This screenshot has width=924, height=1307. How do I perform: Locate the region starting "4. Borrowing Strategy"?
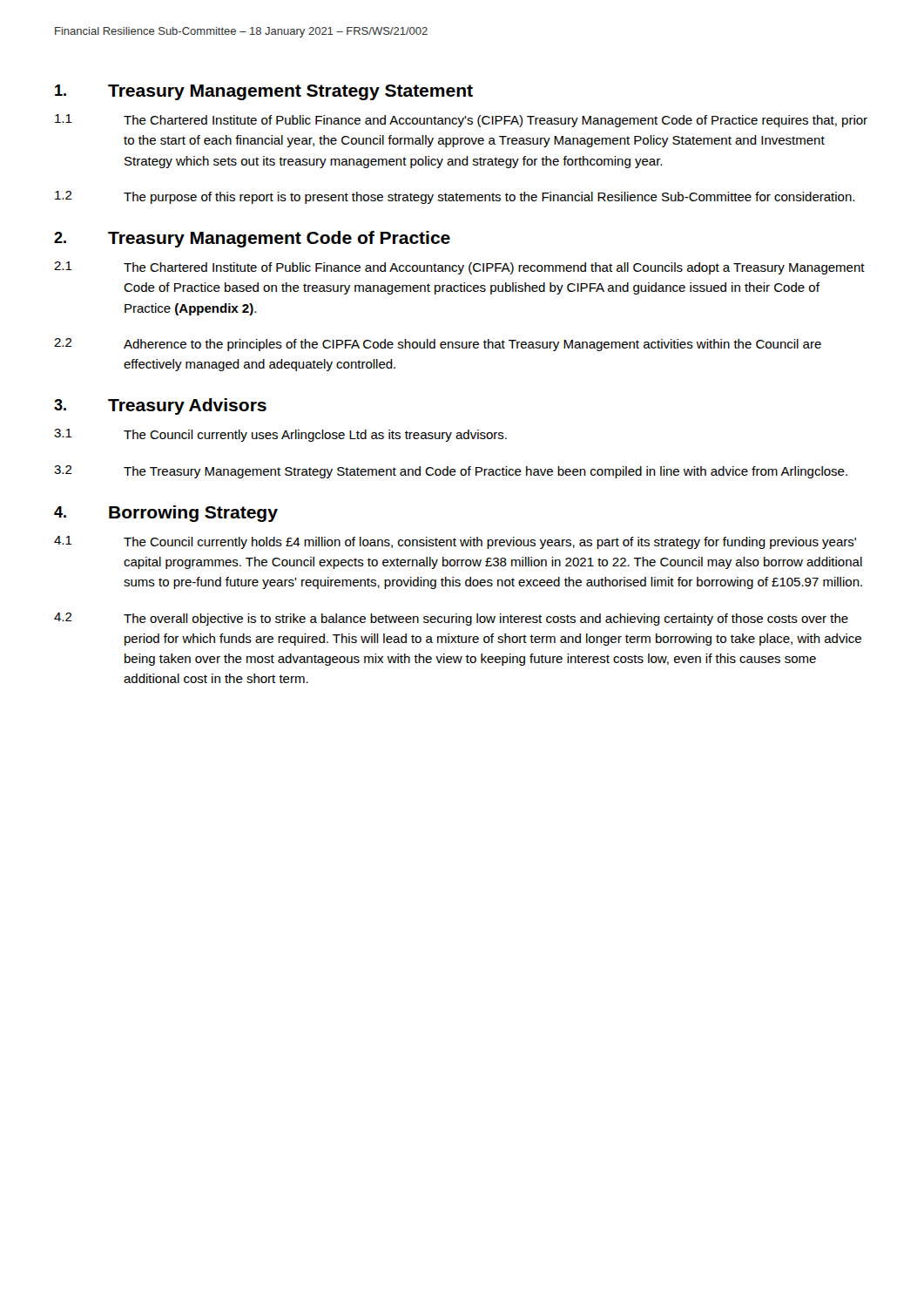tap(166, 514)
